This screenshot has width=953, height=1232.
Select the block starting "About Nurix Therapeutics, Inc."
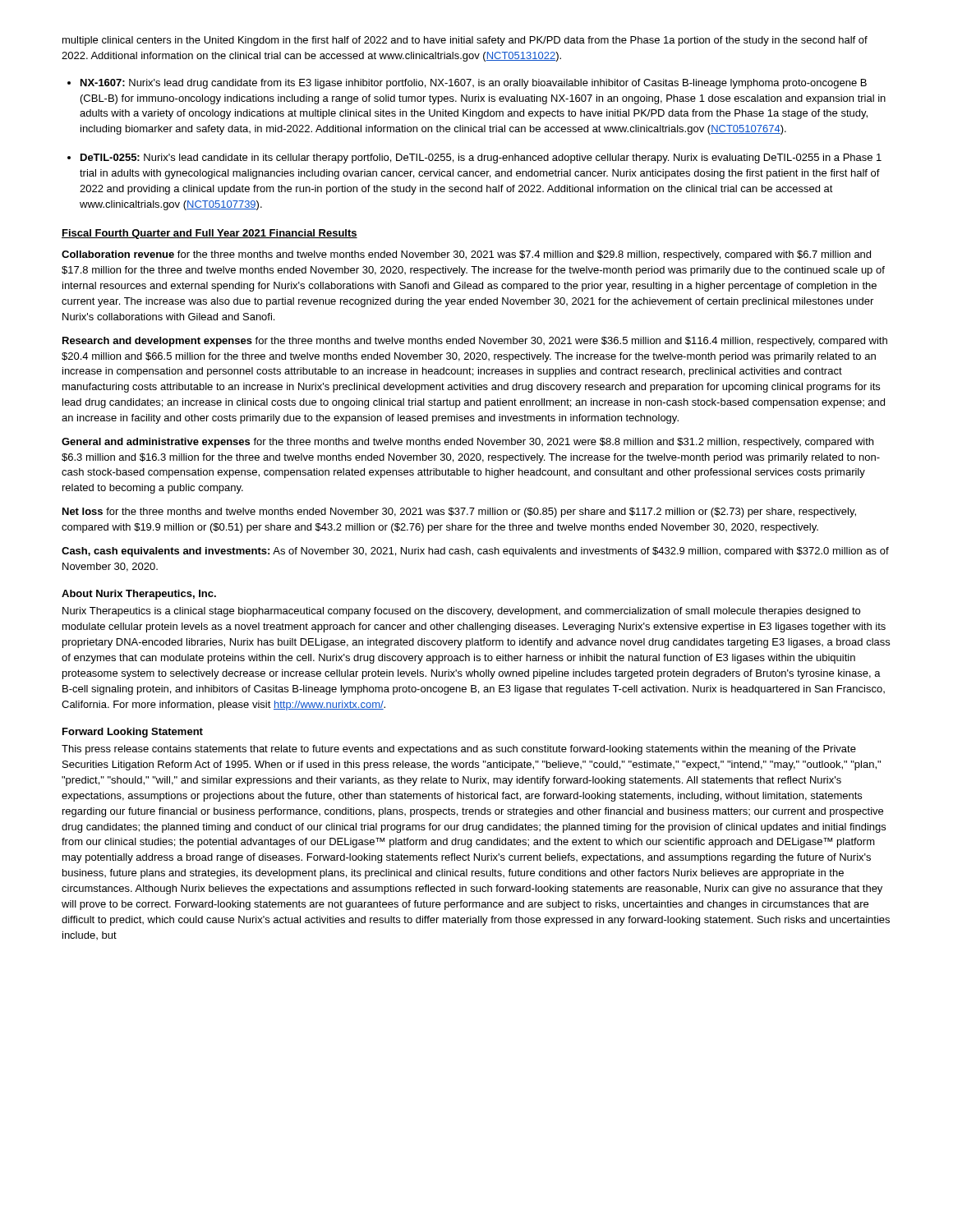pos(139,594)
